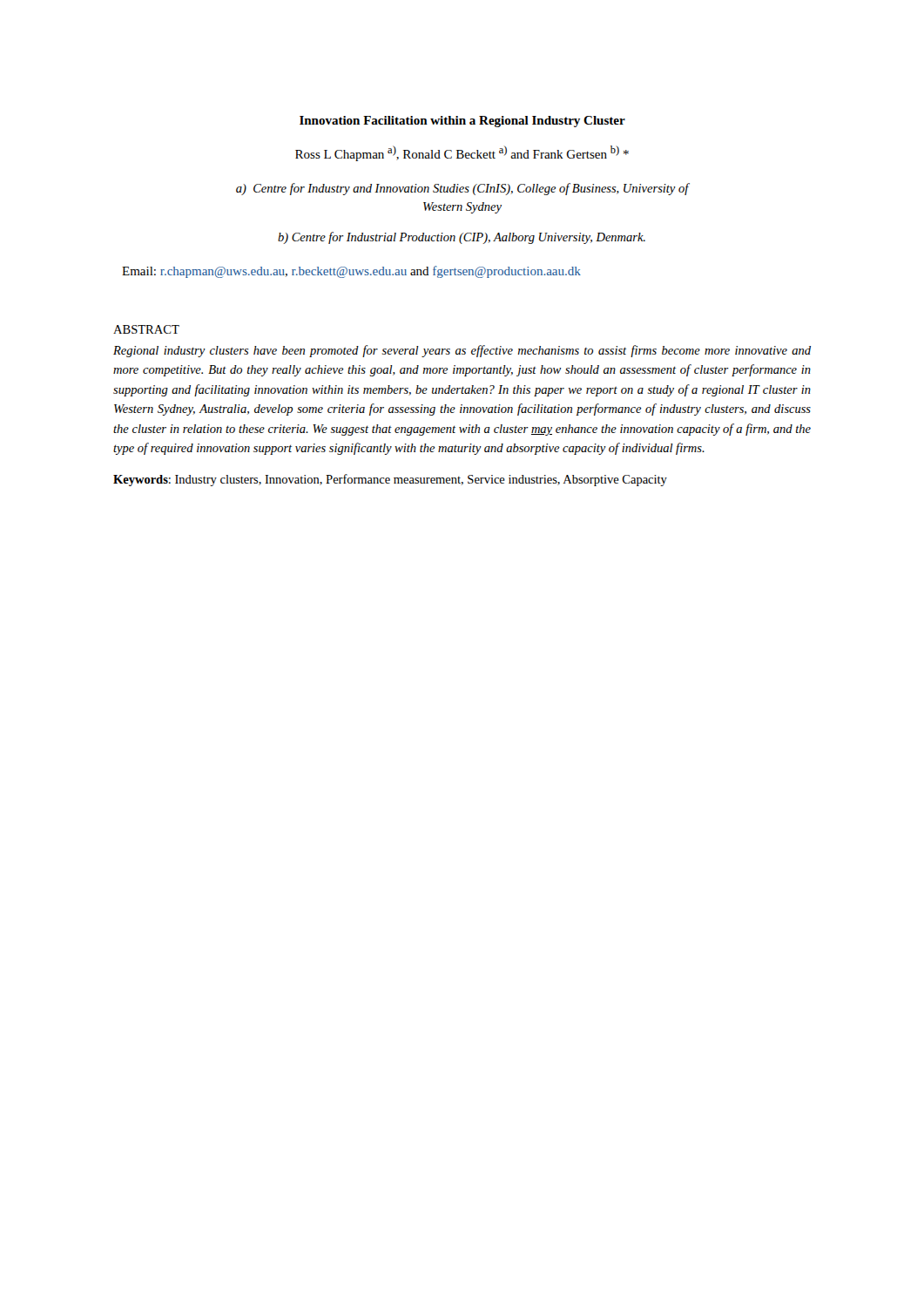Point to the block starting "a) Centre for Industry and Innovation Studies (CInIS),"
Screen dimensions: 1307x924
click(x=462, y=188)
